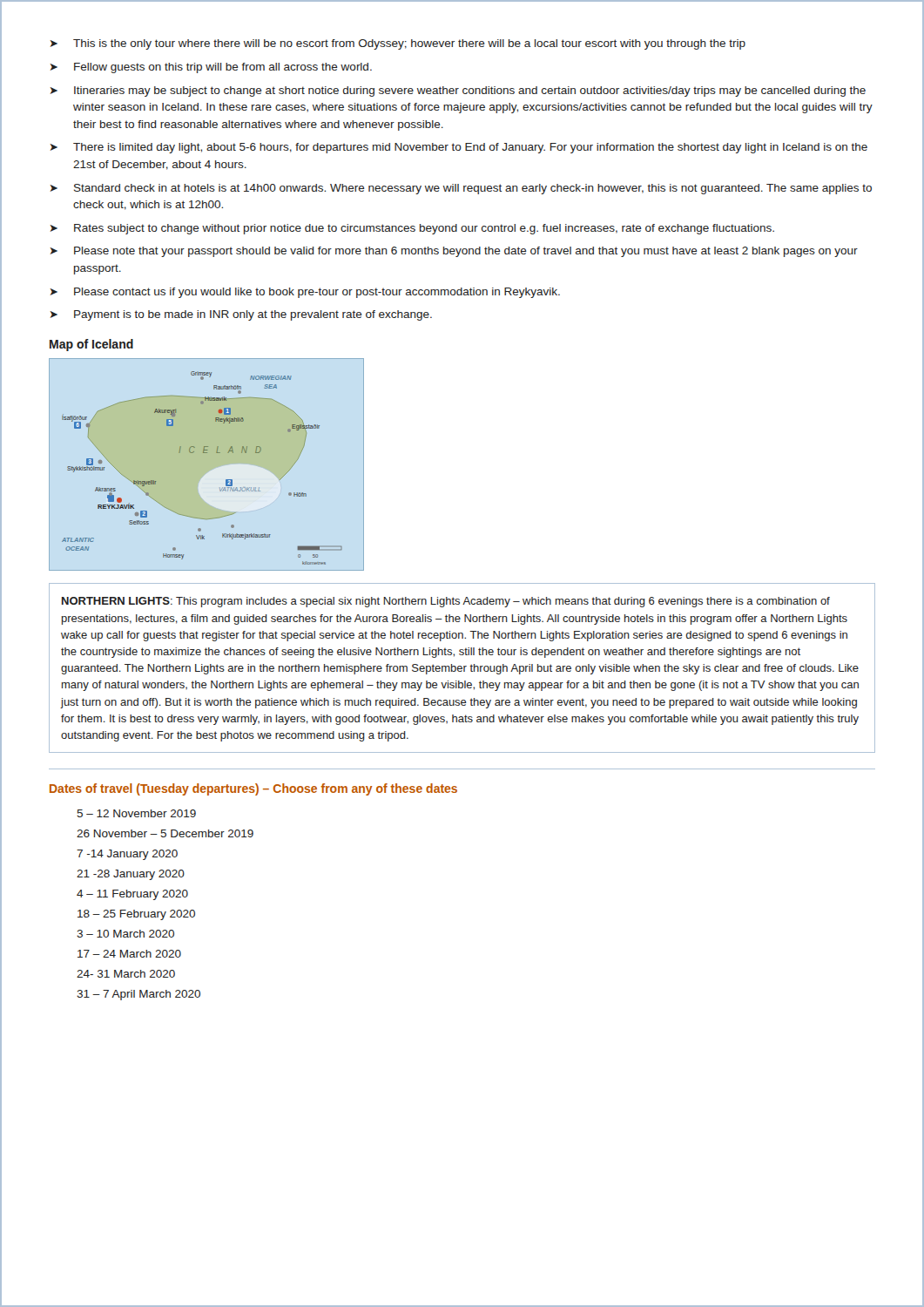Viewport: 924px width, 1307px height.
Task: Where does it say "7 -14 January 2020"?
Action: pos(127,855)
